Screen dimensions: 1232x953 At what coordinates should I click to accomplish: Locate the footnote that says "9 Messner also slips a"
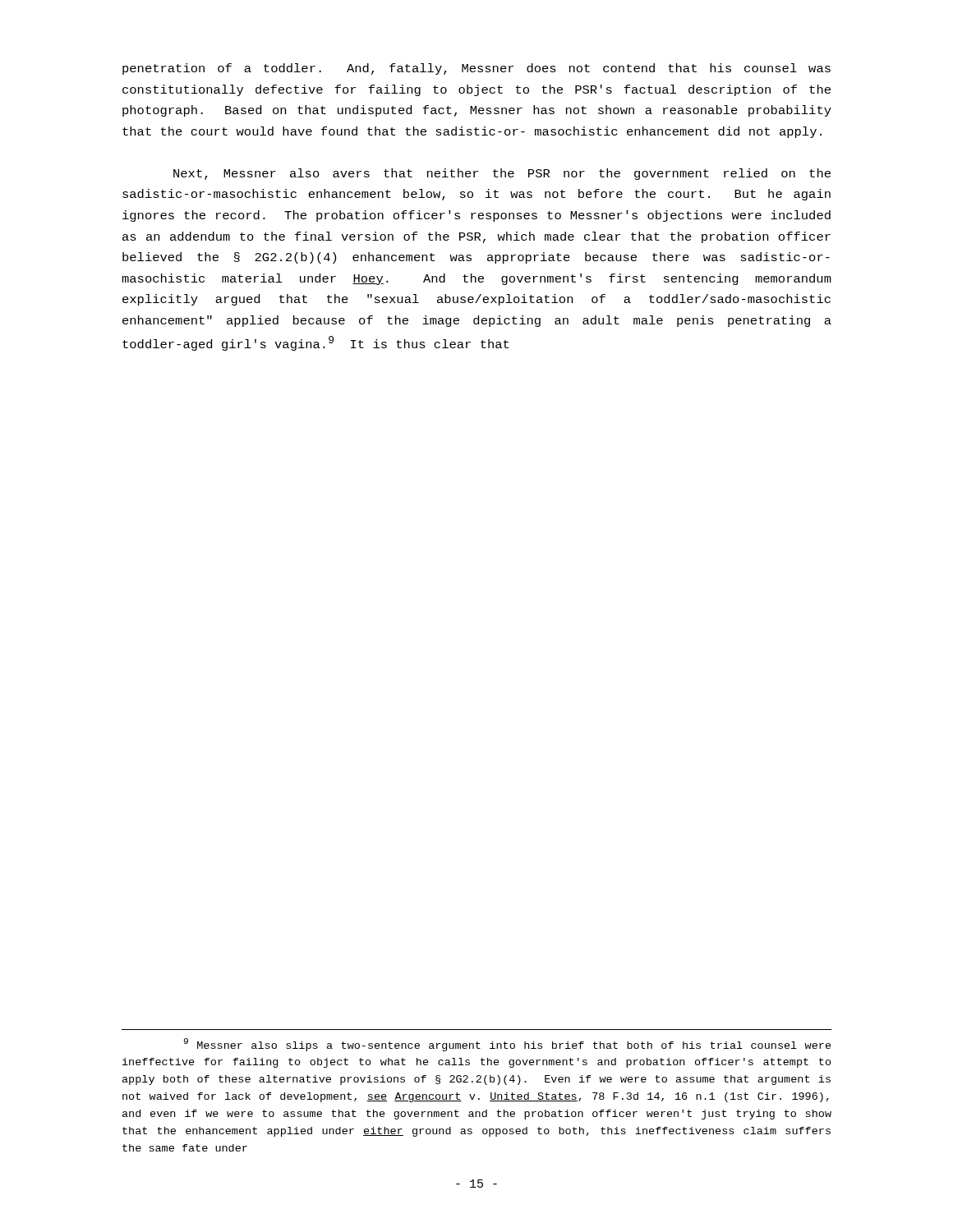click(476, 1096)
